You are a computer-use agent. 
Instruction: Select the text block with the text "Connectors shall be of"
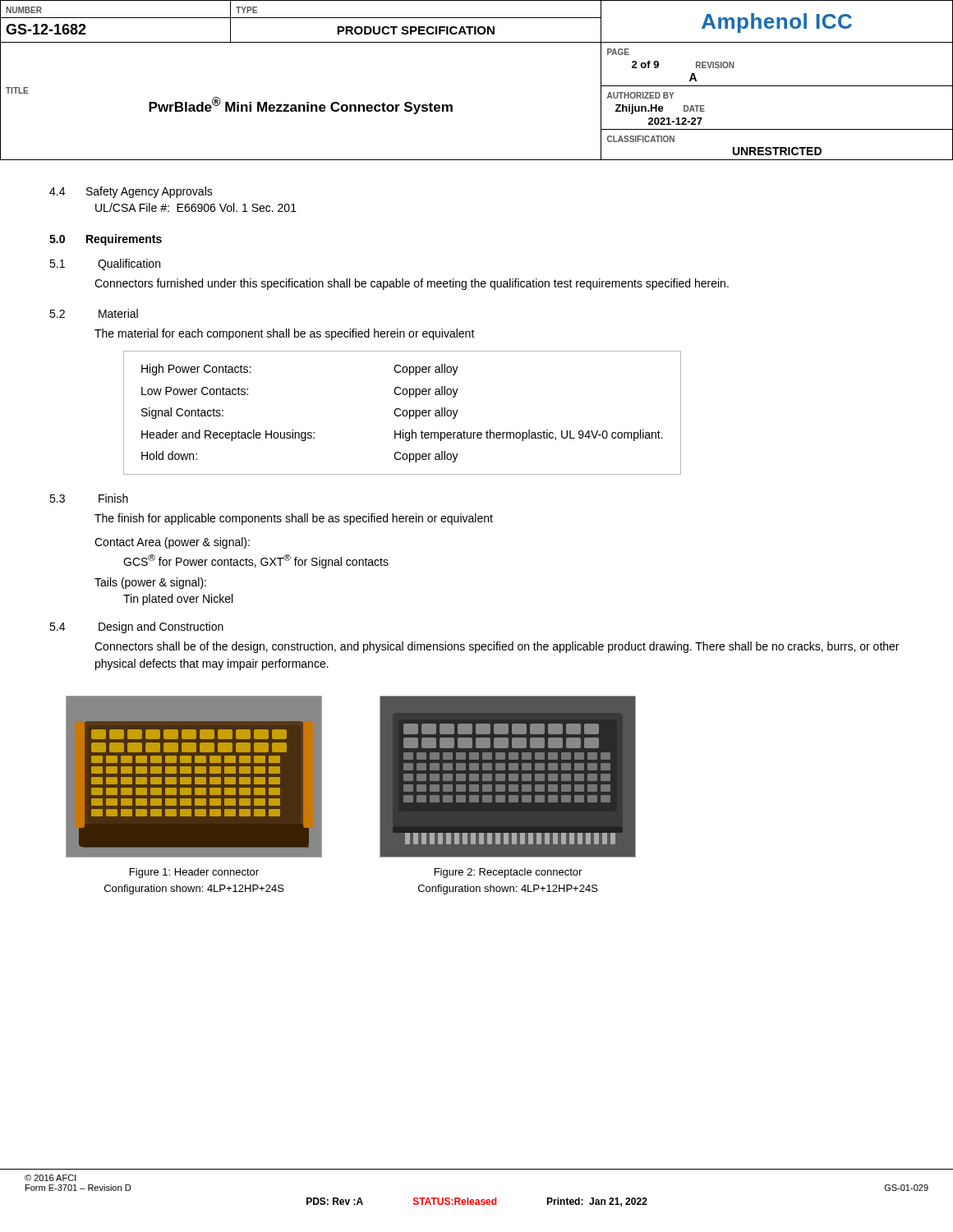point(497,655)
